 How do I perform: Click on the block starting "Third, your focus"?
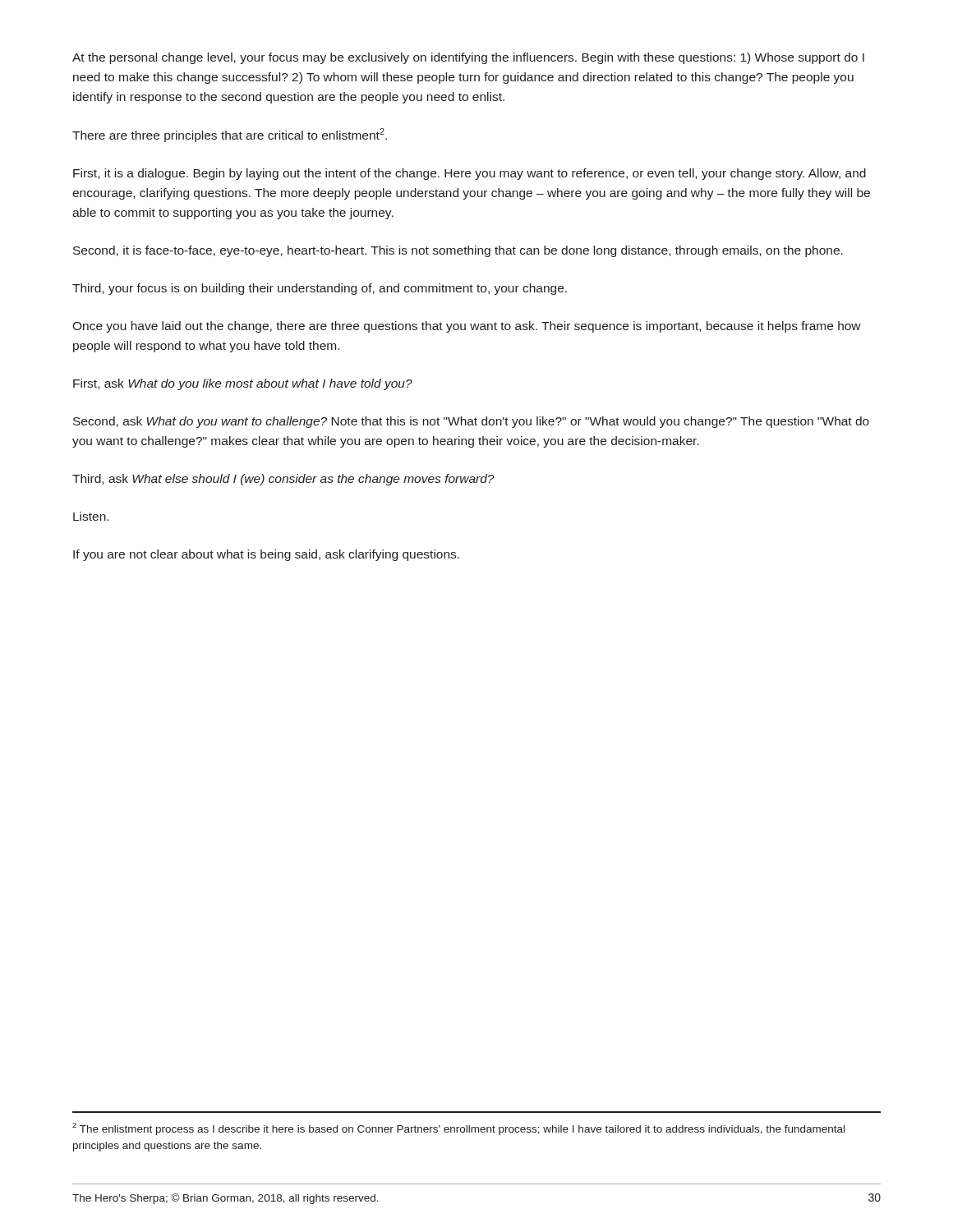click(x=320, y=288)
